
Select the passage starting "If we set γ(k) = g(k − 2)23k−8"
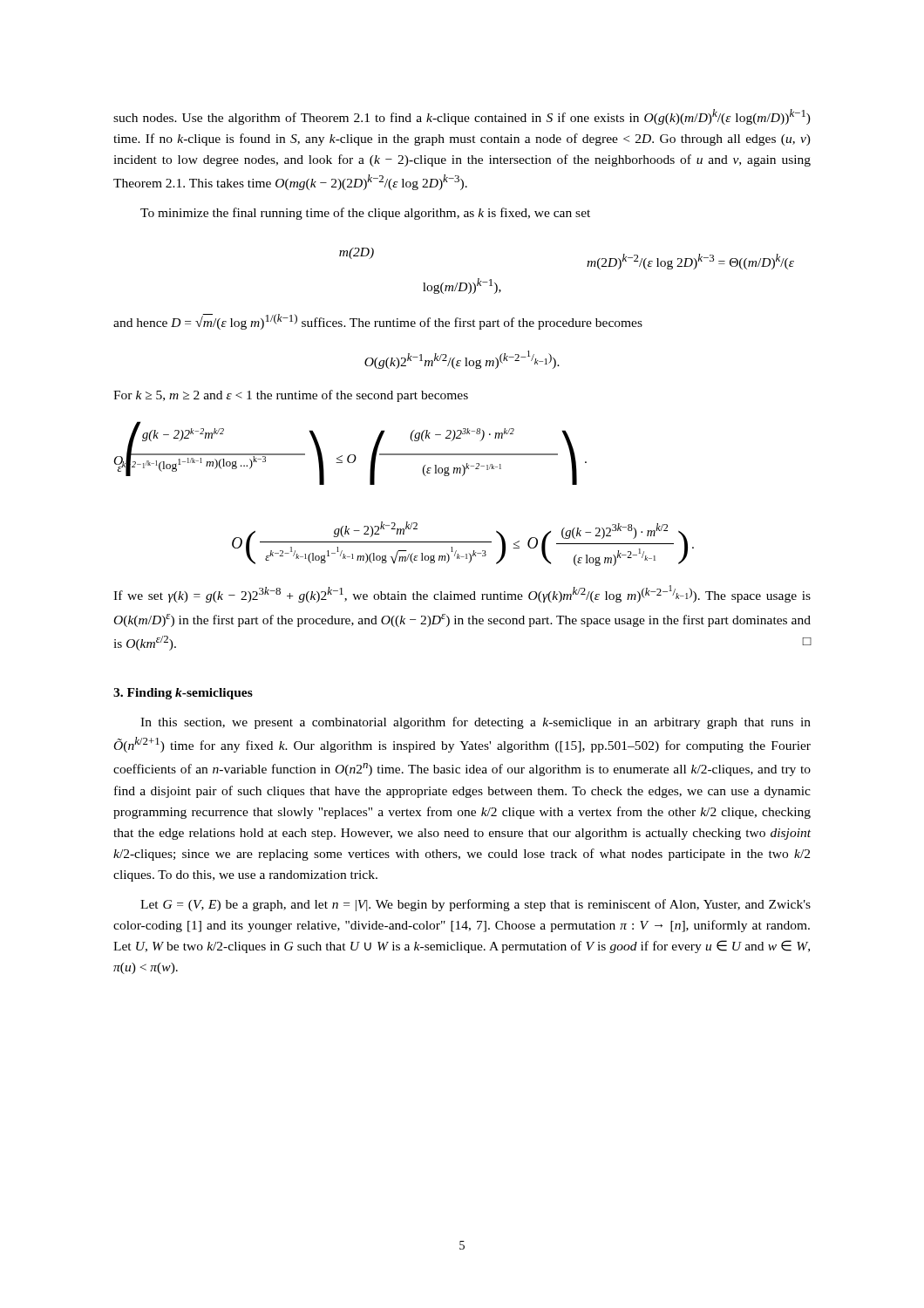click(x=462, y=617)
